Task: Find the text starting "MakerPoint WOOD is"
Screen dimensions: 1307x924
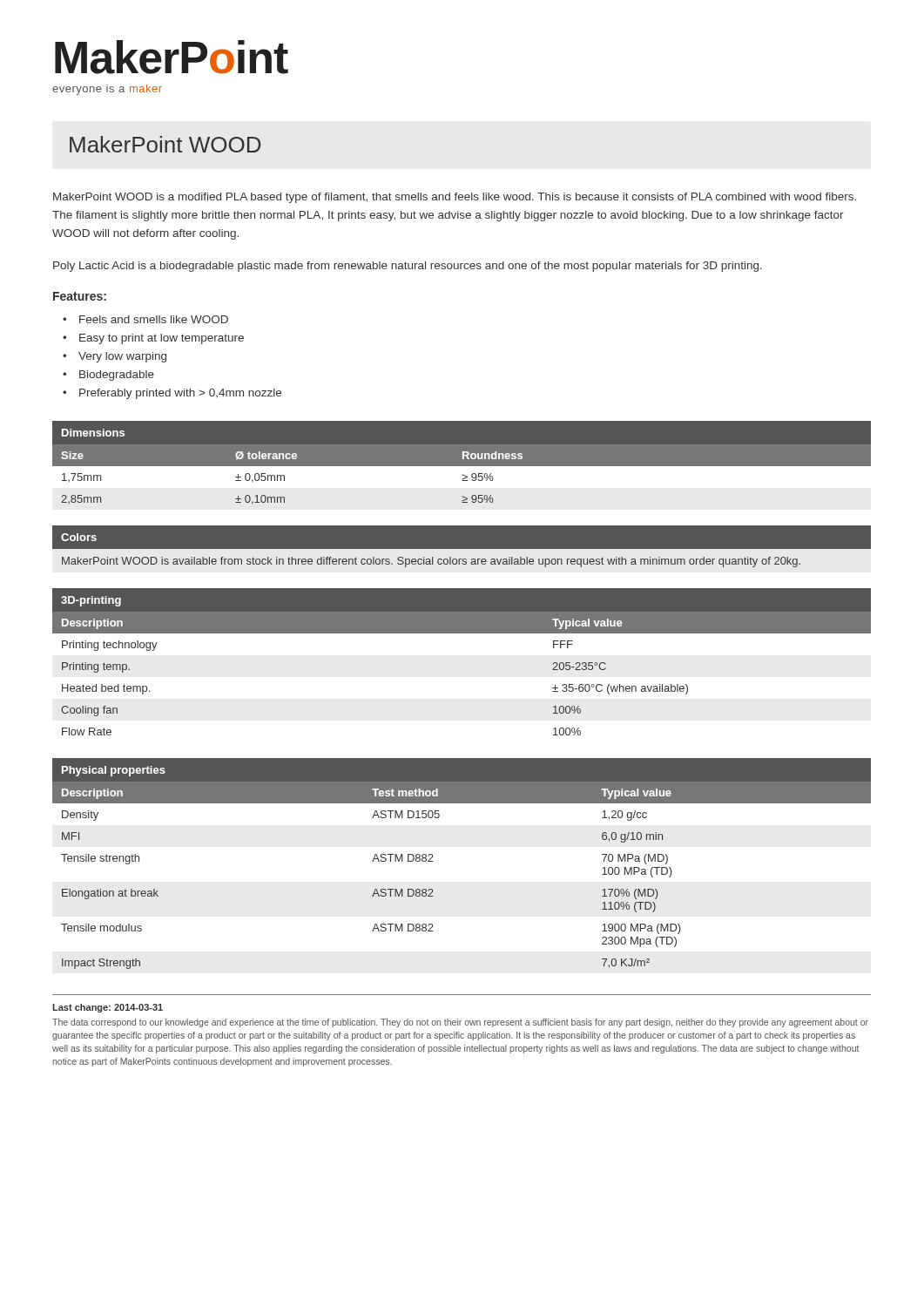Action: tap(455, 215)
